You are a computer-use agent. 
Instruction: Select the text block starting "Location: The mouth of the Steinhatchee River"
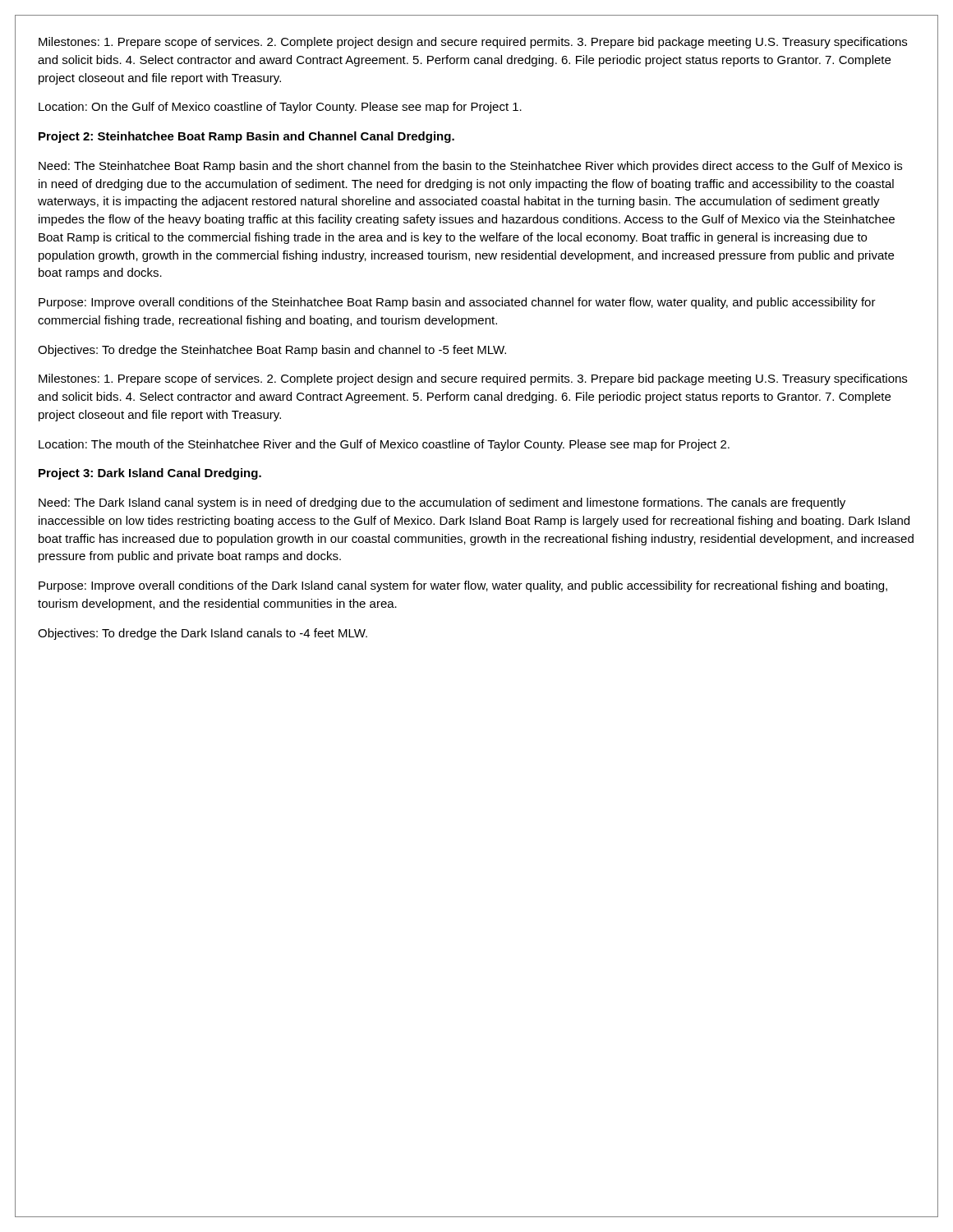pyautogui.click(x=384, y=444)
